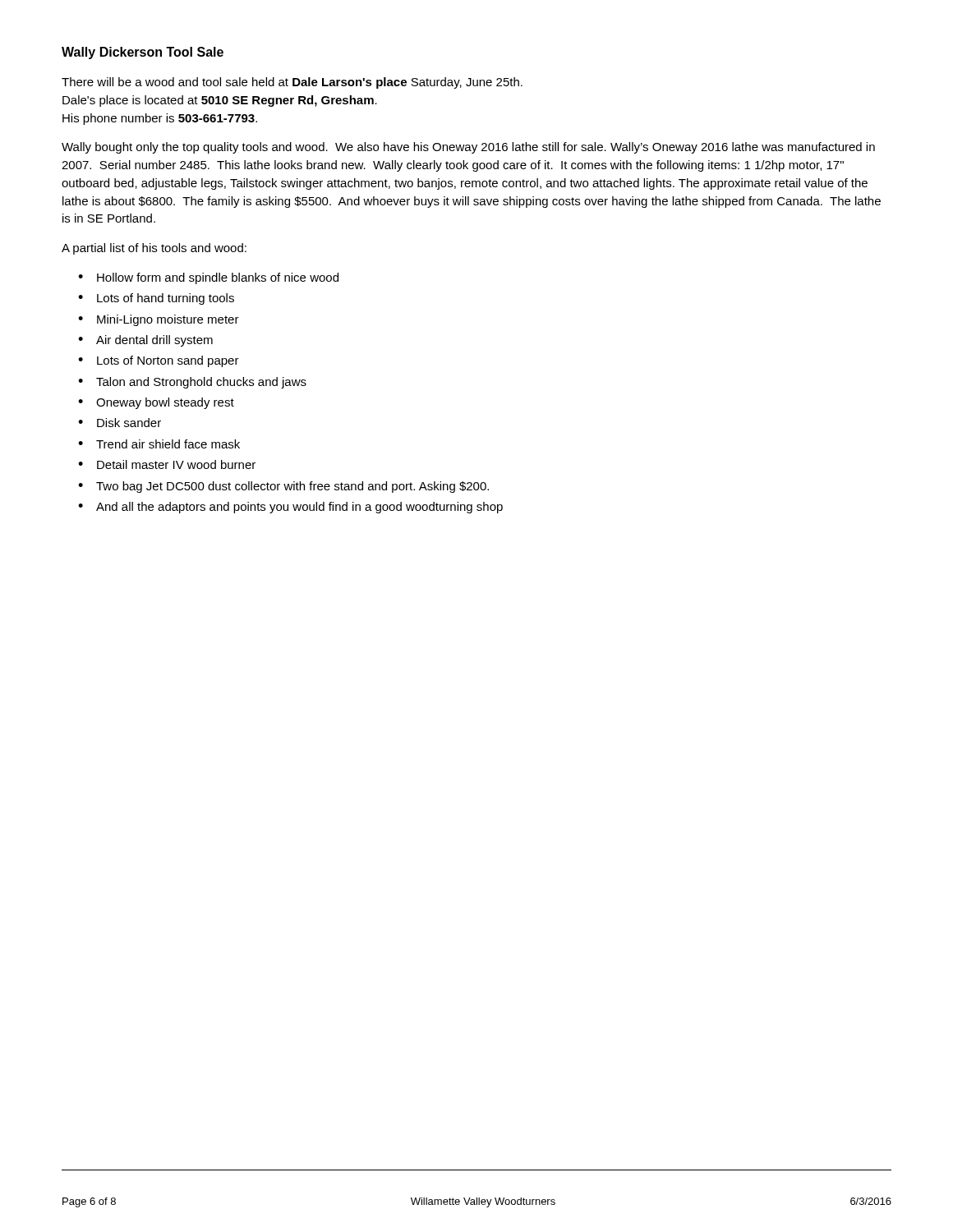Where is the passage that starts "•And all the adaptors and"?
Viewport: 953px width, 1232px height.
pyautogui.click(x=485, y=507)
